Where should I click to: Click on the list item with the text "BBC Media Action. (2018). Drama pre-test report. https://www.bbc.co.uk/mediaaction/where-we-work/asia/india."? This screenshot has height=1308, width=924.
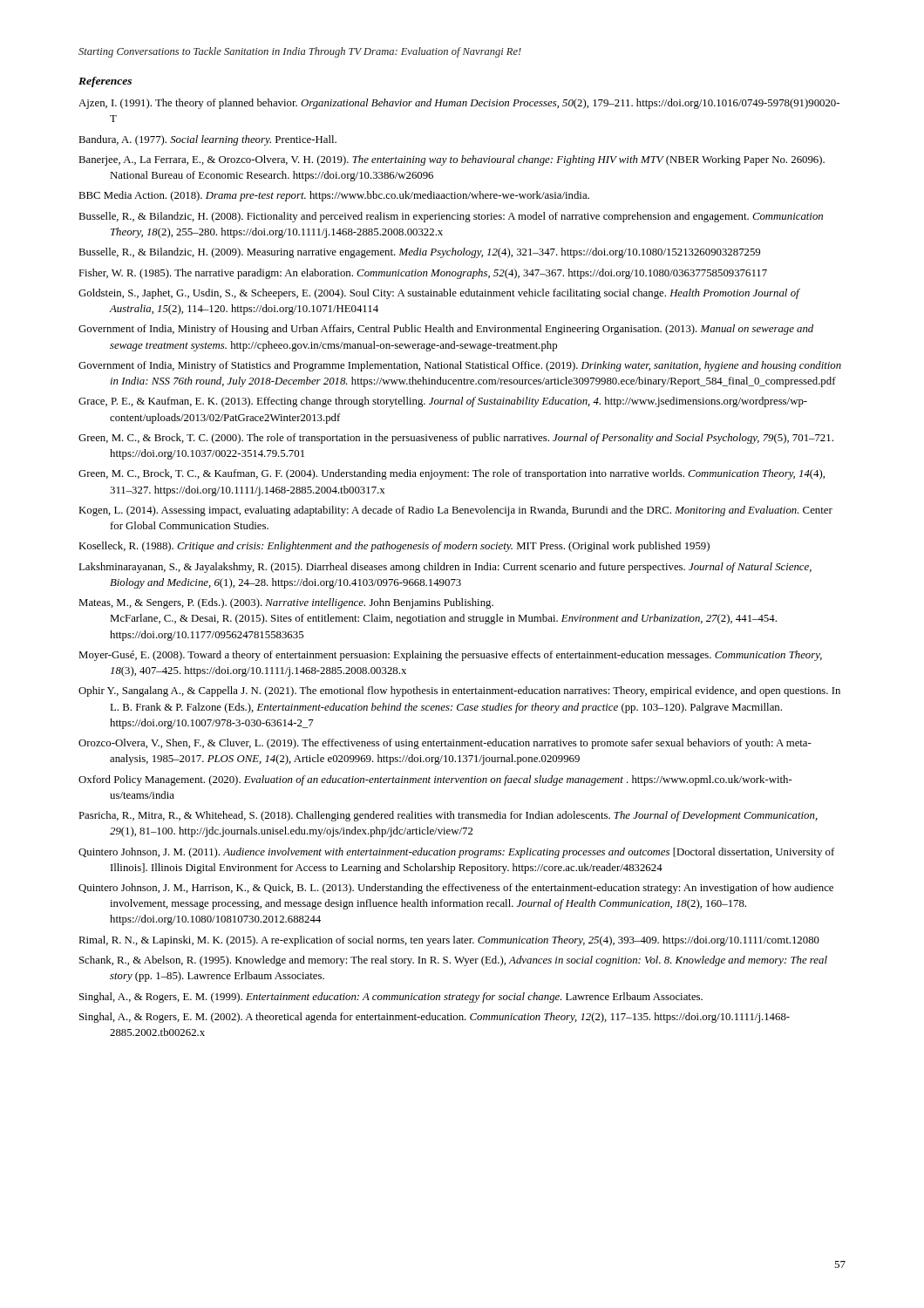(x=334, y=196)
